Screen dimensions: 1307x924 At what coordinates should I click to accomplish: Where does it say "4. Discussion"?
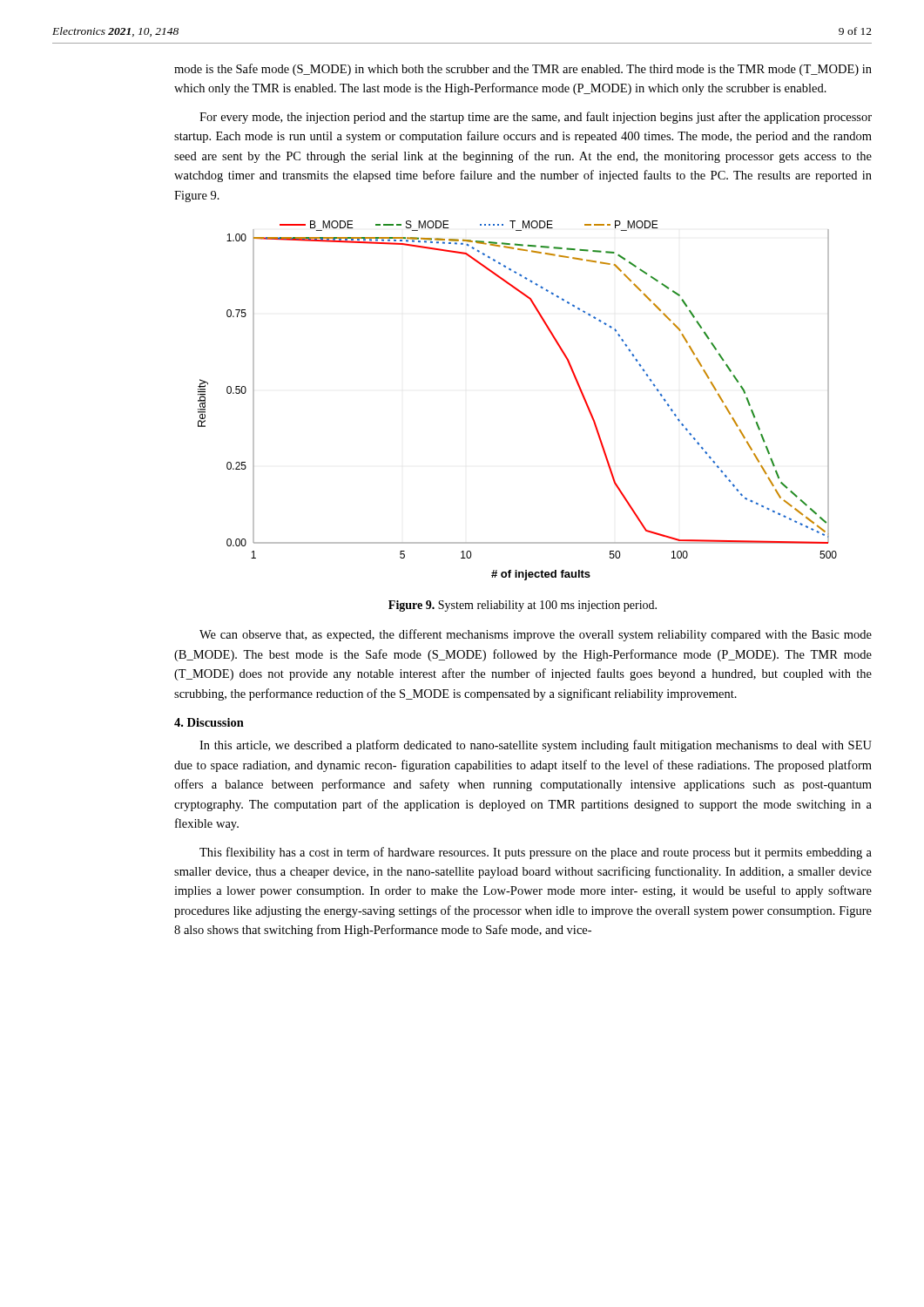click(209, 722)
